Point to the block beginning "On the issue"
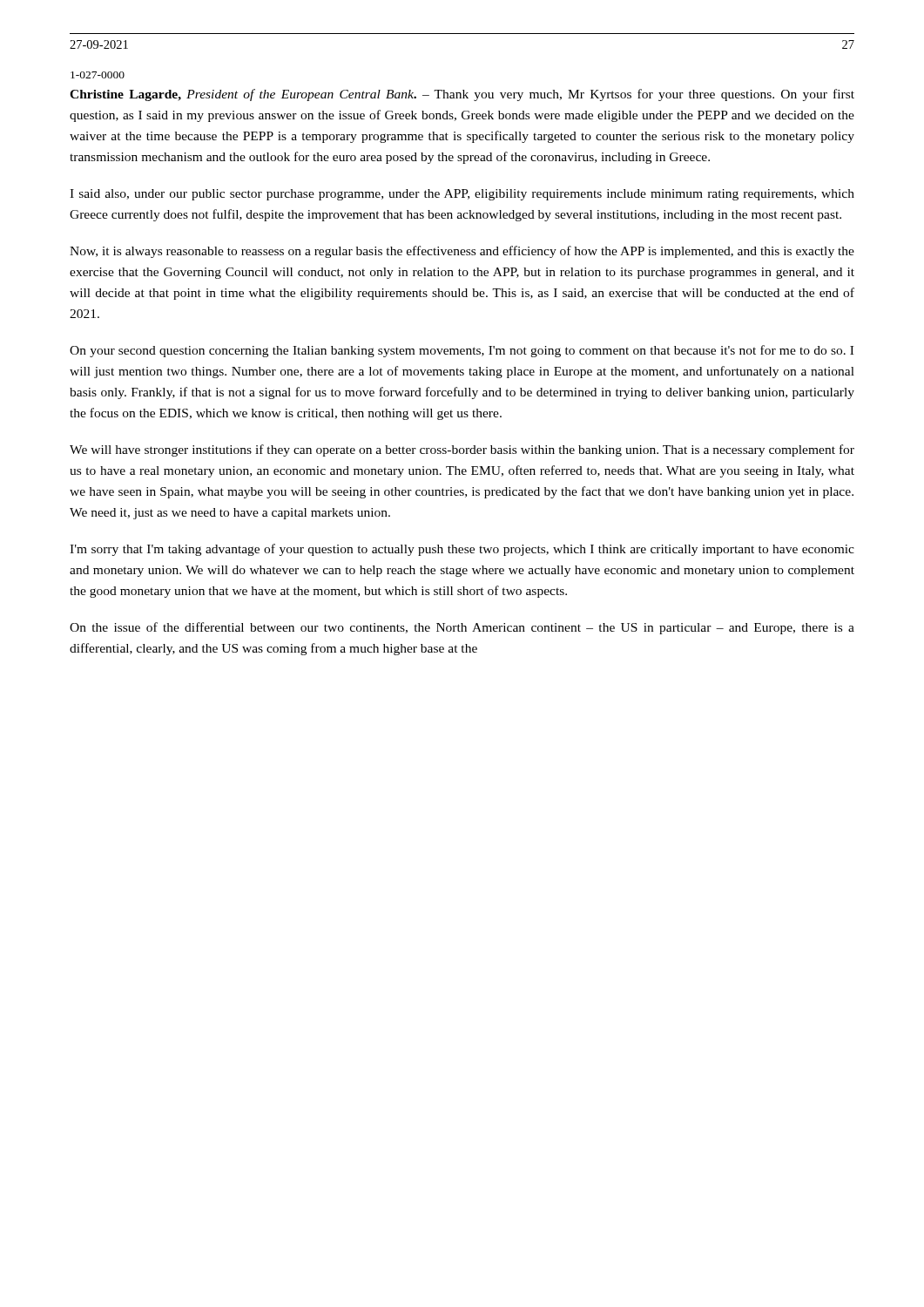Viewport: 924px width, 1307px height. [462, 638]
